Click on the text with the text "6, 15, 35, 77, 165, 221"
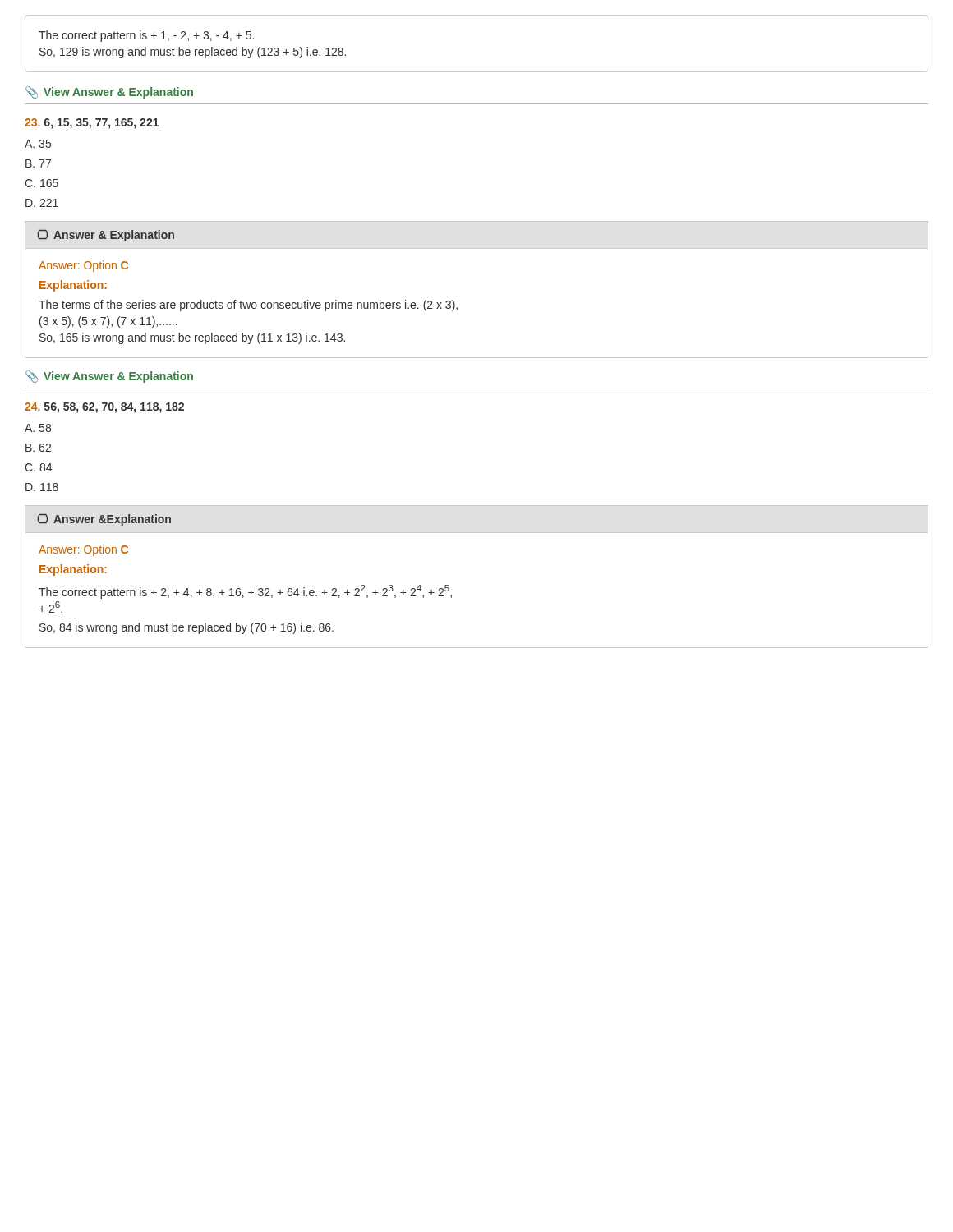Screen dimensions: 1232x953 (x=92, y=122)
